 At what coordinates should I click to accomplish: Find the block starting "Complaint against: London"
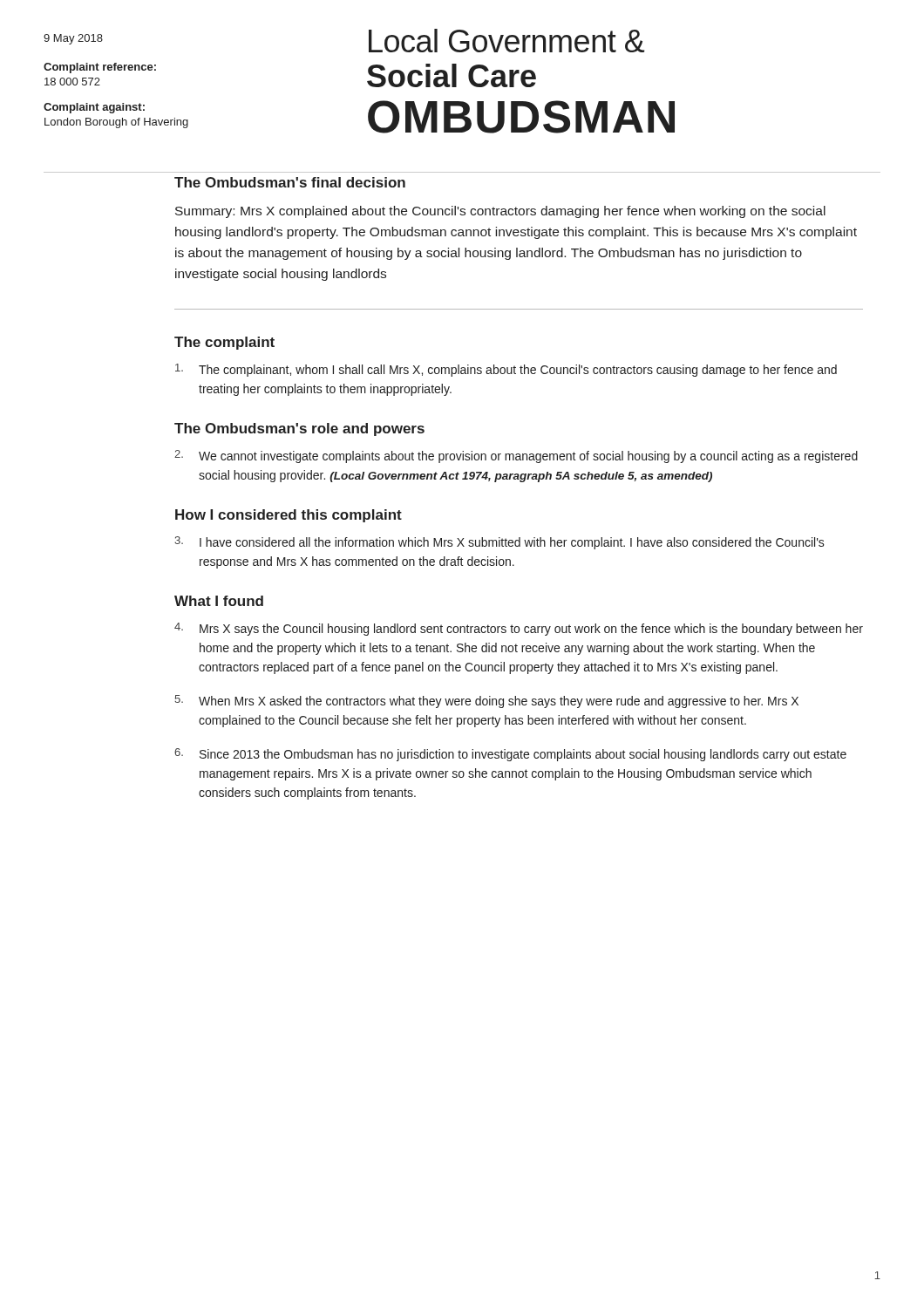point(157,114)
